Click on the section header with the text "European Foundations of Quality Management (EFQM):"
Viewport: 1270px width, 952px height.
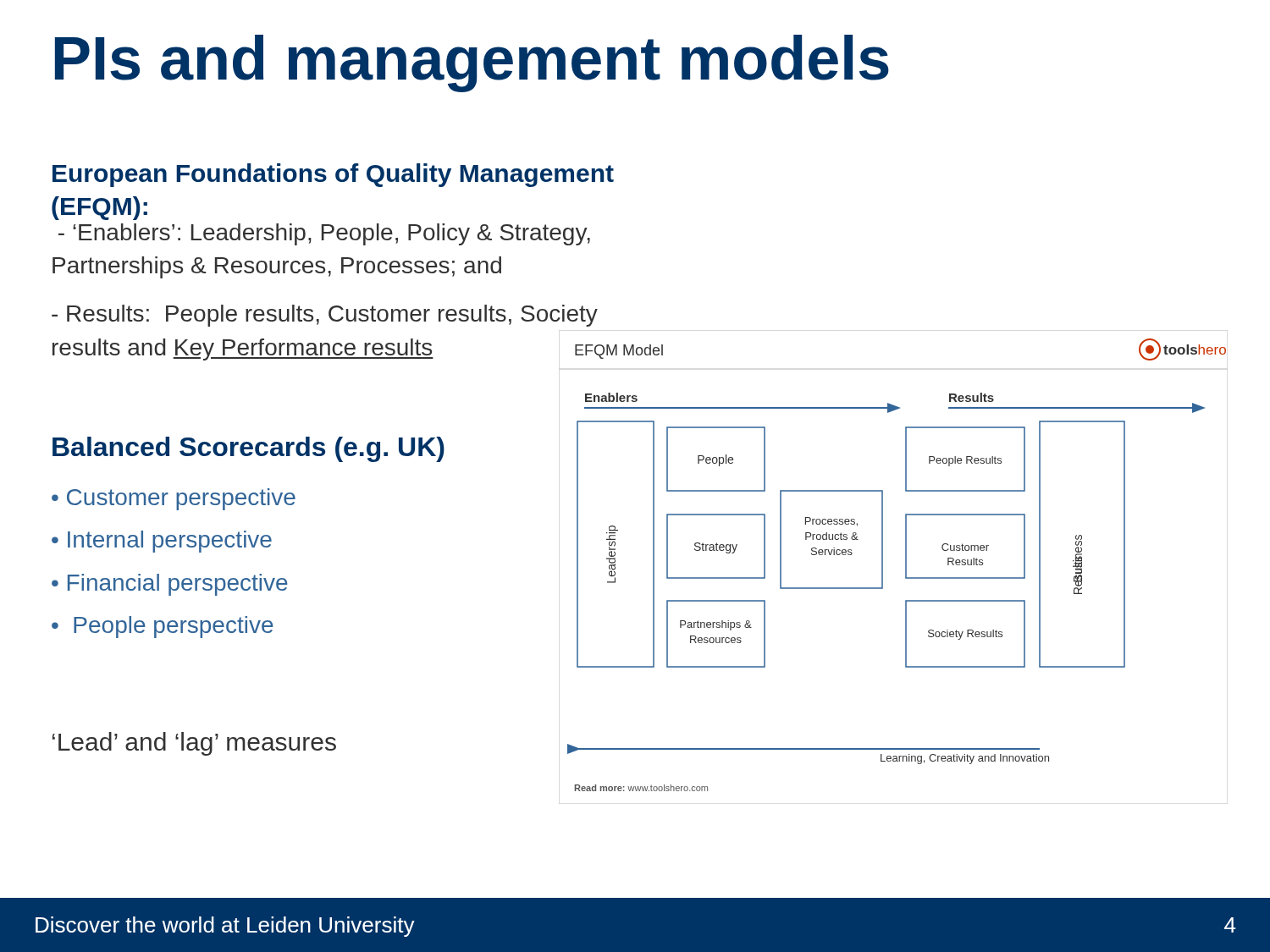click(339, 190)
